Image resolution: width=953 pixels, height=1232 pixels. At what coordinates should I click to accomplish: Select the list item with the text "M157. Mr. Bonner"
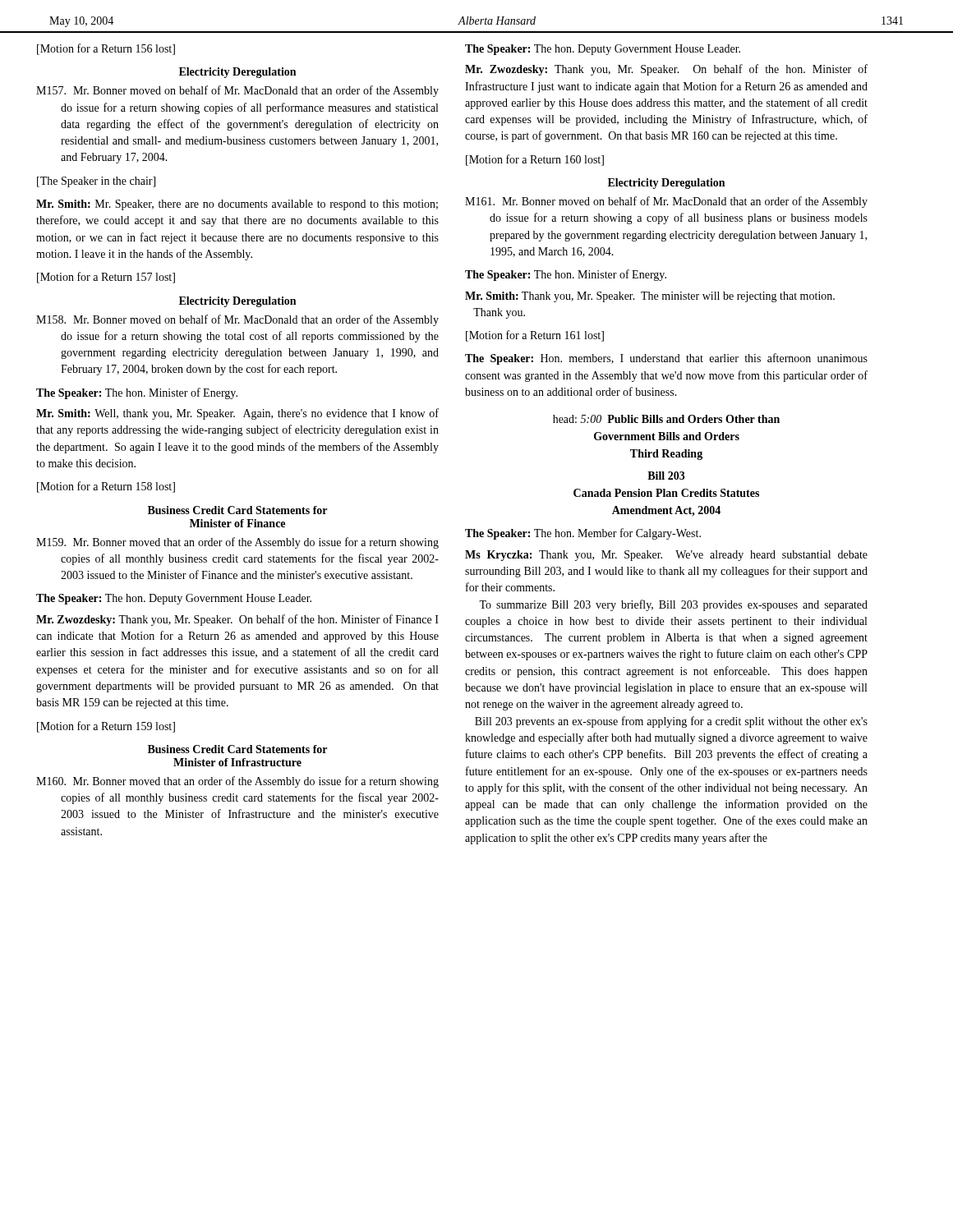237,124
